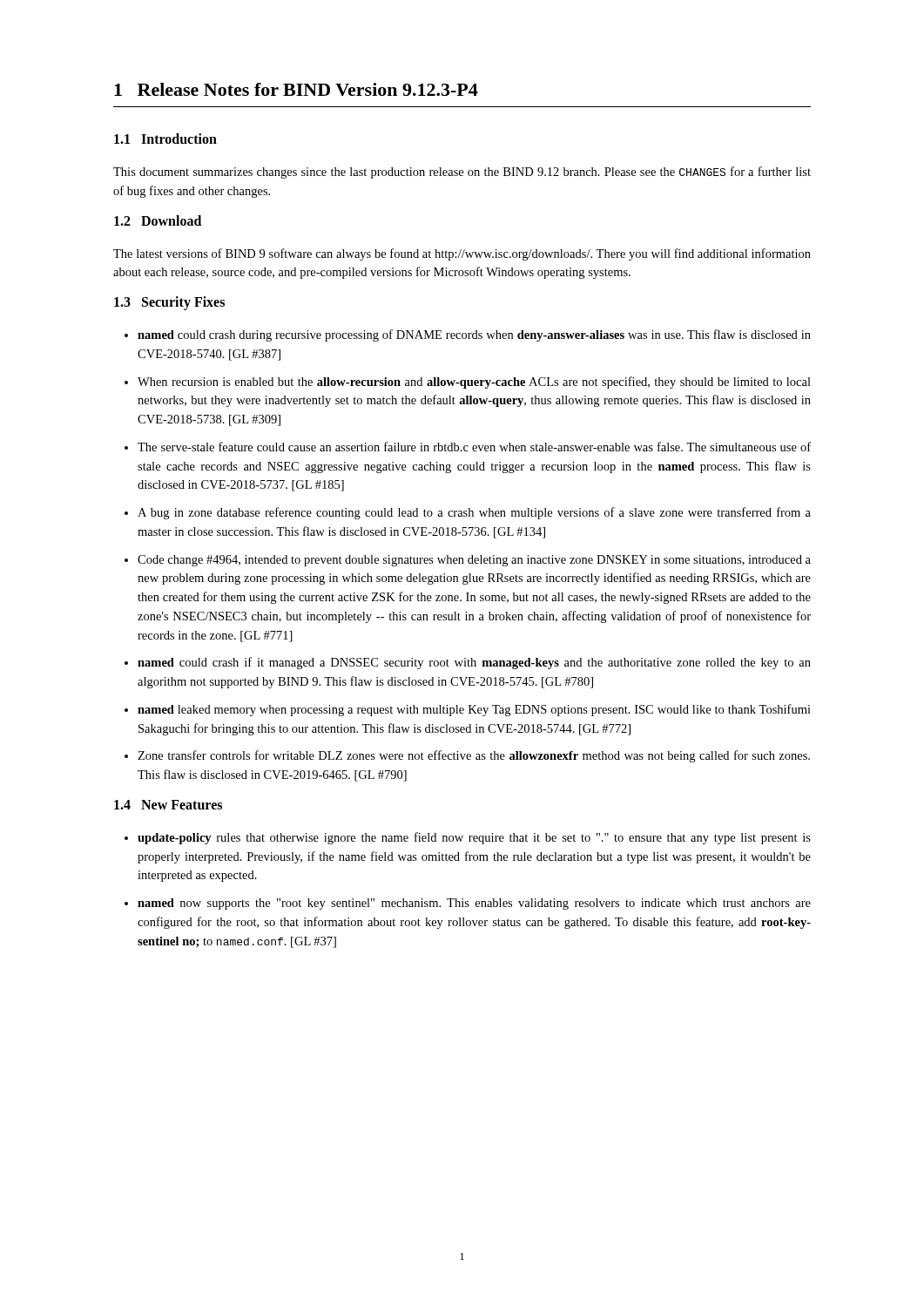Where is the passage that starts "named now supports the "root"?
The width and height of the screenshot is (924, 1307).
coord(474,922)
